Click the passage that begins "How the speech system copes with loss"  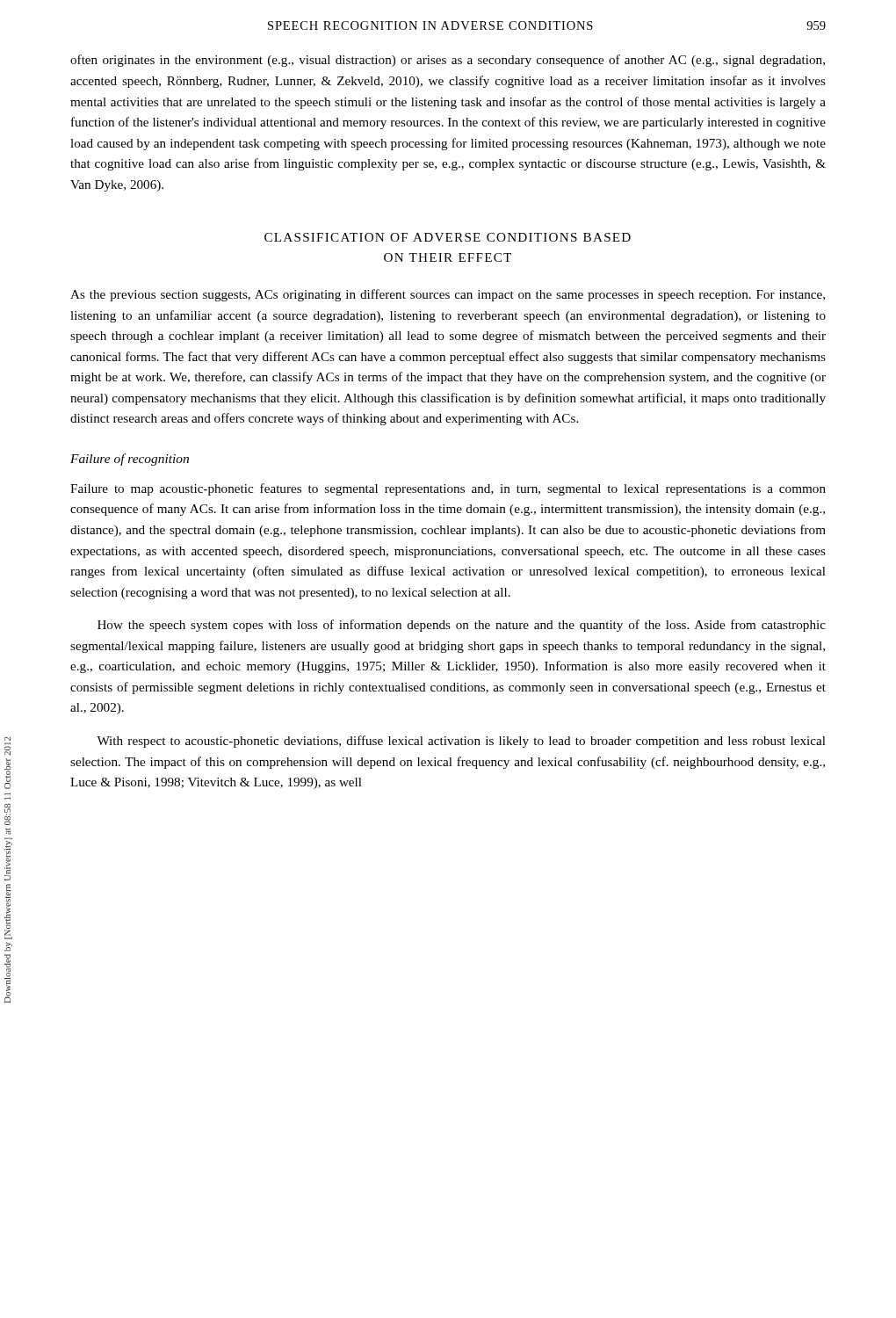click(x=448, y=666)
